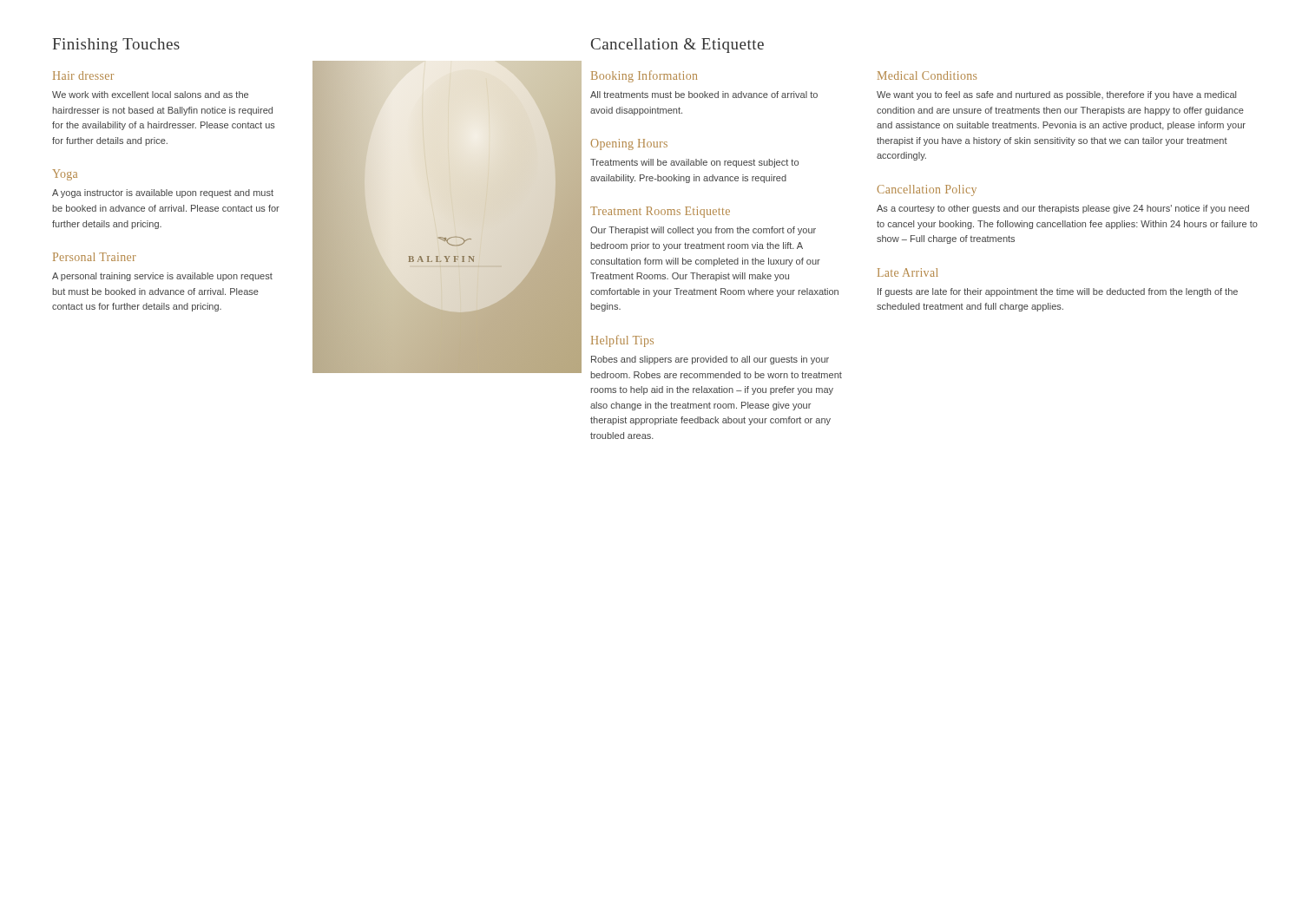Navigate to the region starting "Our Therapist will collect you from the comfort"
The width and height of the screenshot is (1302, 924).
click(716, 269)
